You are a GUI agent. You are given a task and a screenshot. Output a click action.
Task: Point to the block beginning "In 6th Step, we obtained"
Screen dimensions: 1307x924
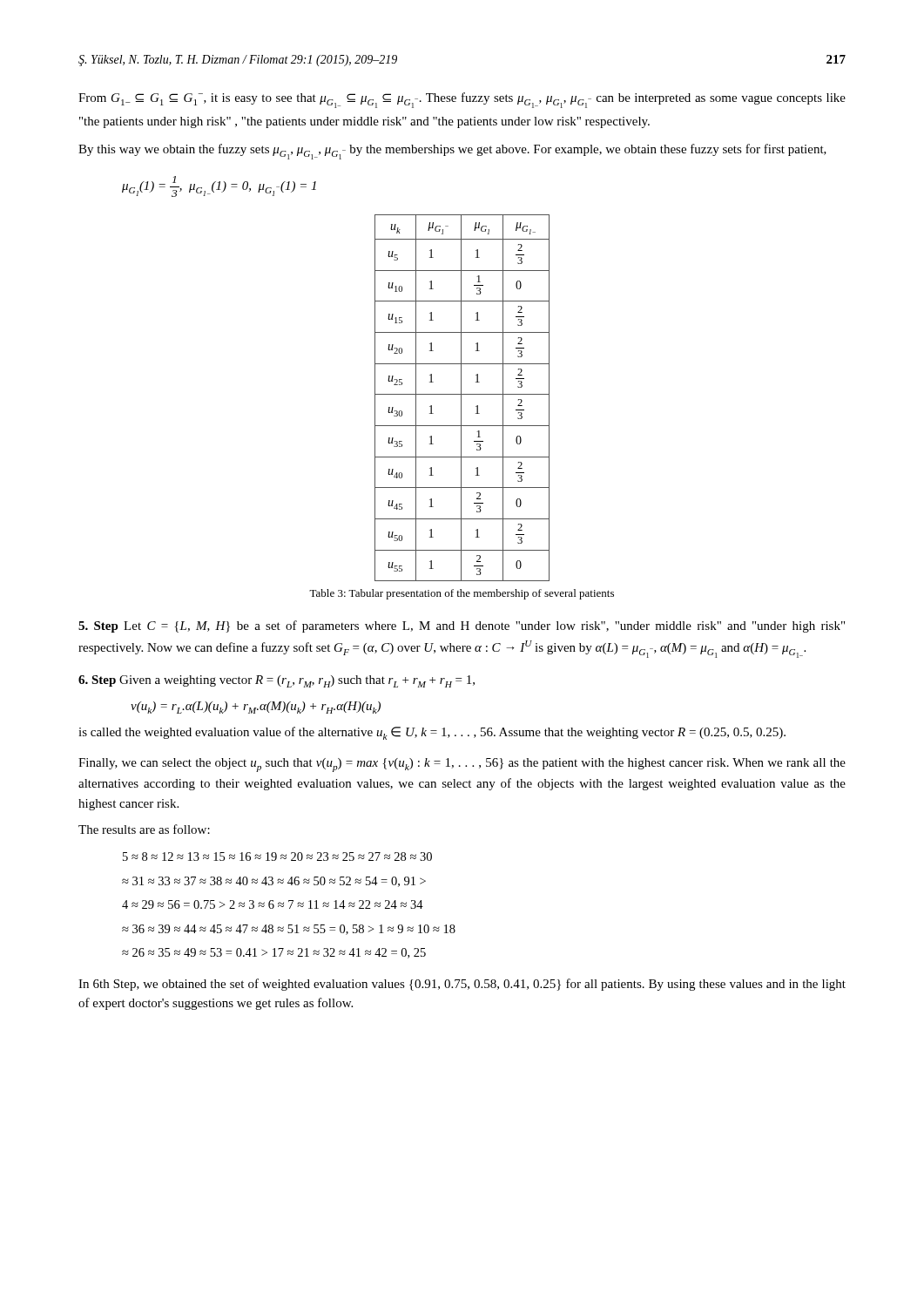(462, 993)
